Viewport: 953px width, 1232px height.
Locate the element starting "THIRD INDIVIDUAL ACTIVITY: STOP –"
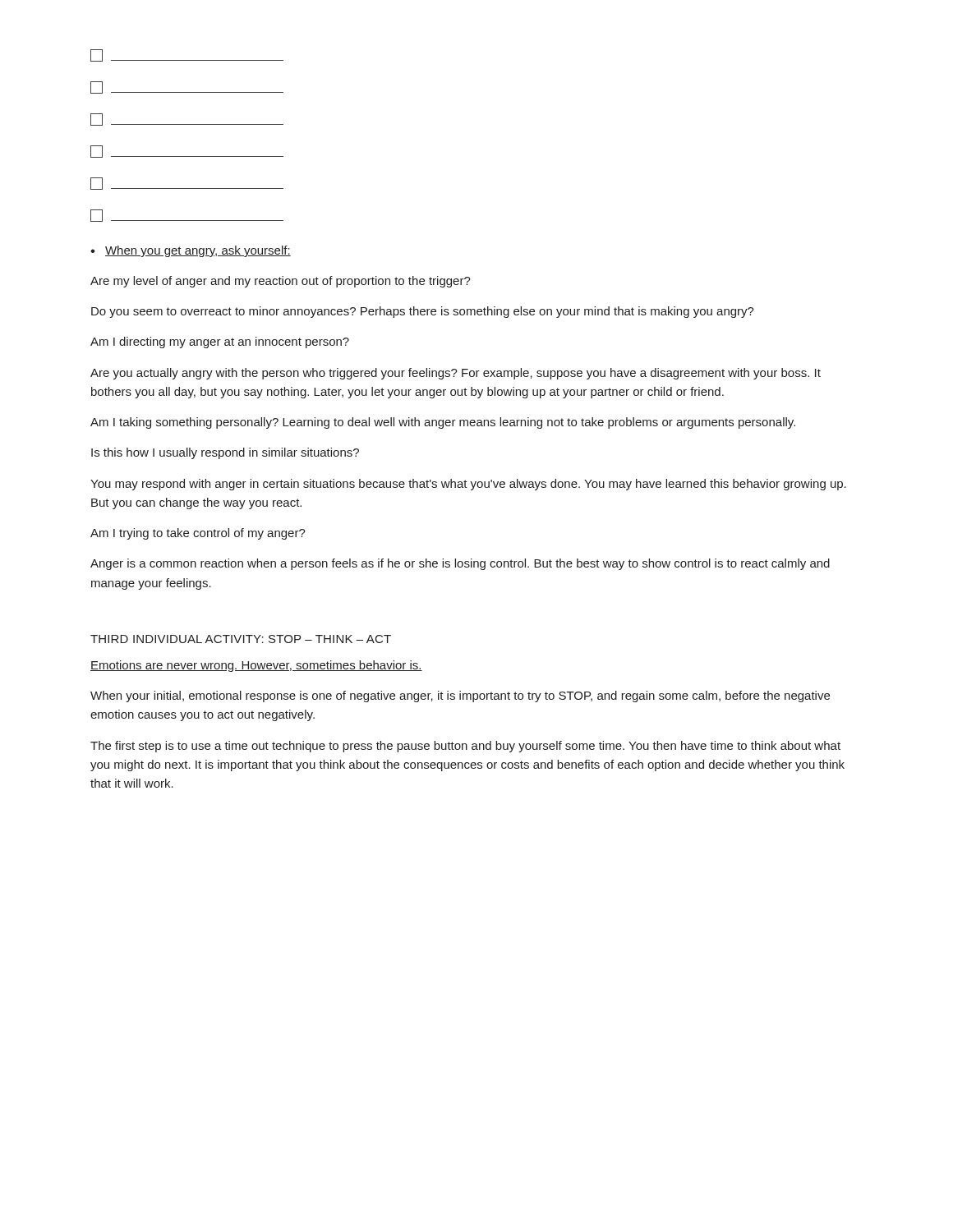click(241, 638)
